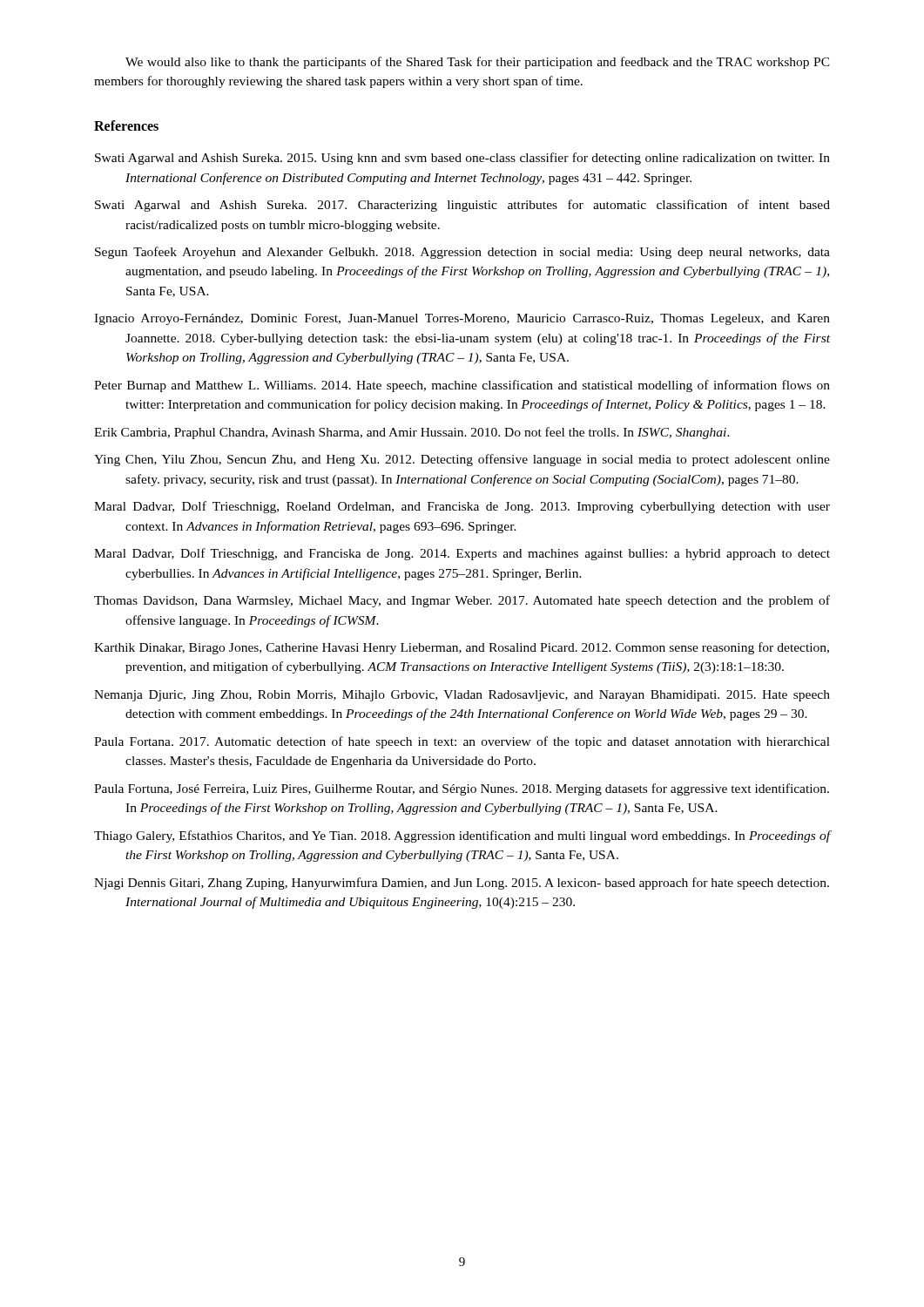Locate the block of text that opens with "Maral Dadvar, Dolf Trieschnigg, and Franciska"
Viewport: 924px width, 1307px height.
pos(462,563)
